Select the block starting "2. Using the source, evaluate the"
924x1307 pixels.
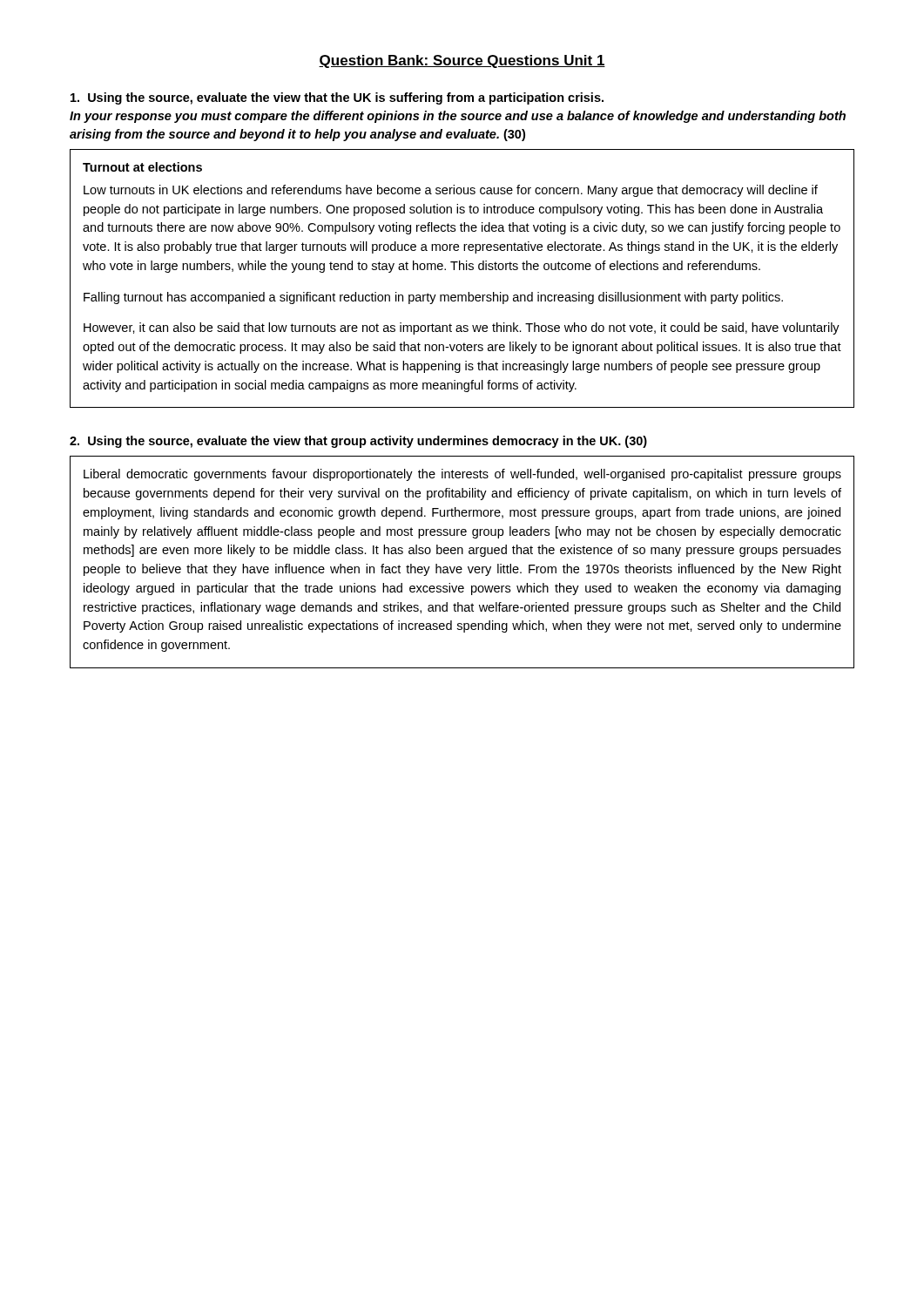click(x=462, y=550)
